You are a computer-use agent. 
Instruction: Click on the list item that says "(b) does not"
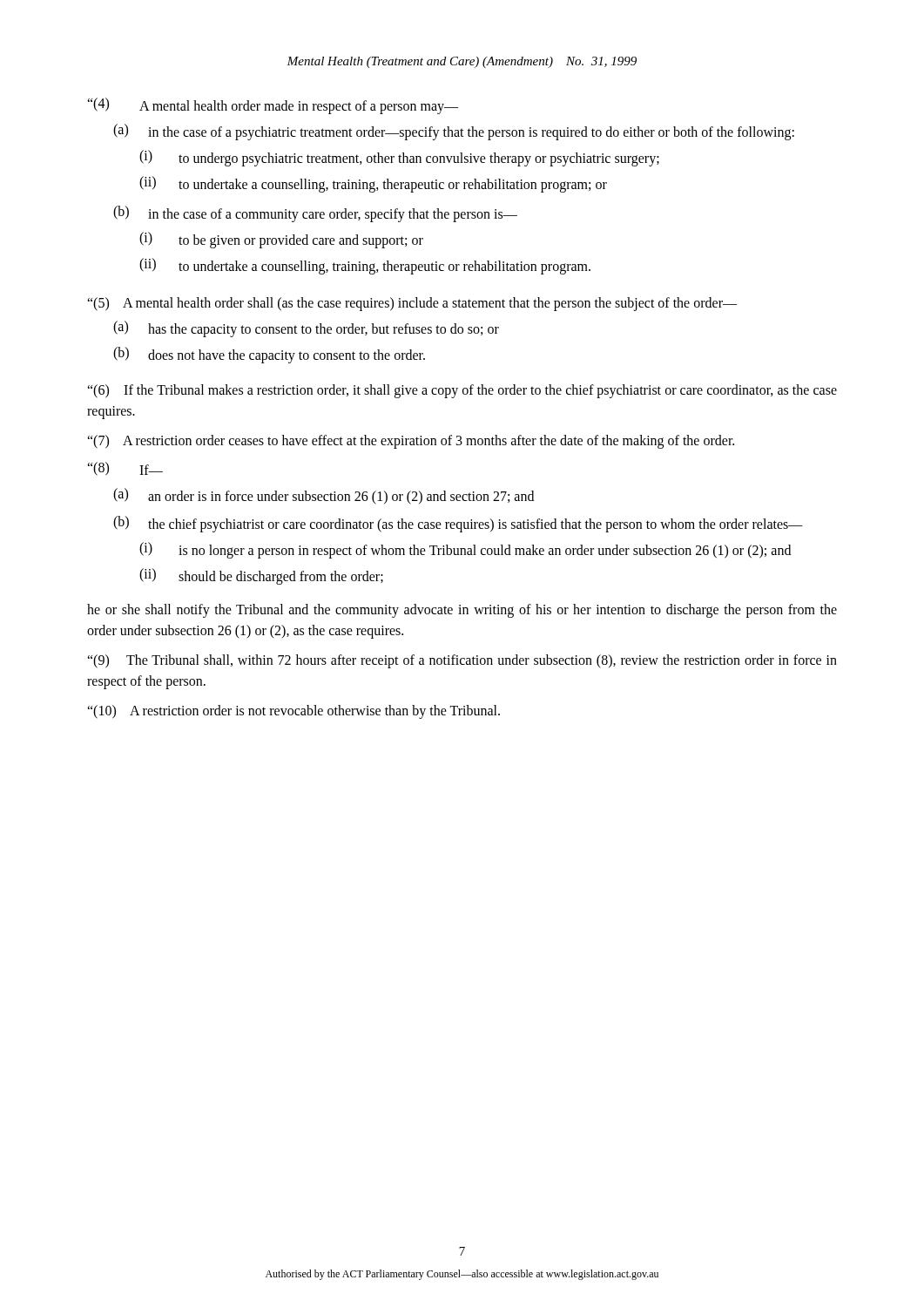click(x=269, y=355)
